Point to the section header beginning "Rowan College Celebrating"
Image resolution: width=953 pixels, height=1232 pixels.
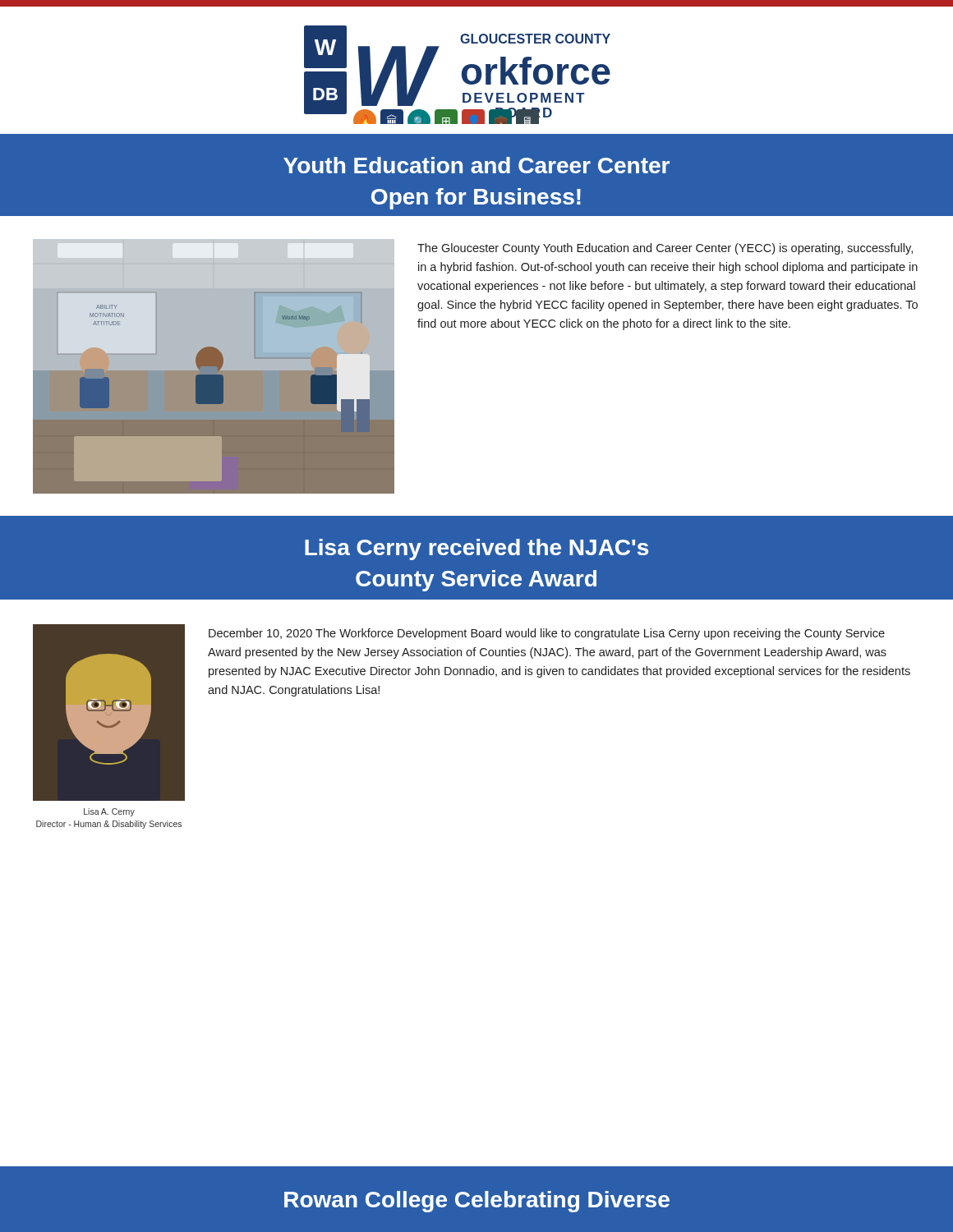(x=476, y=1200)
